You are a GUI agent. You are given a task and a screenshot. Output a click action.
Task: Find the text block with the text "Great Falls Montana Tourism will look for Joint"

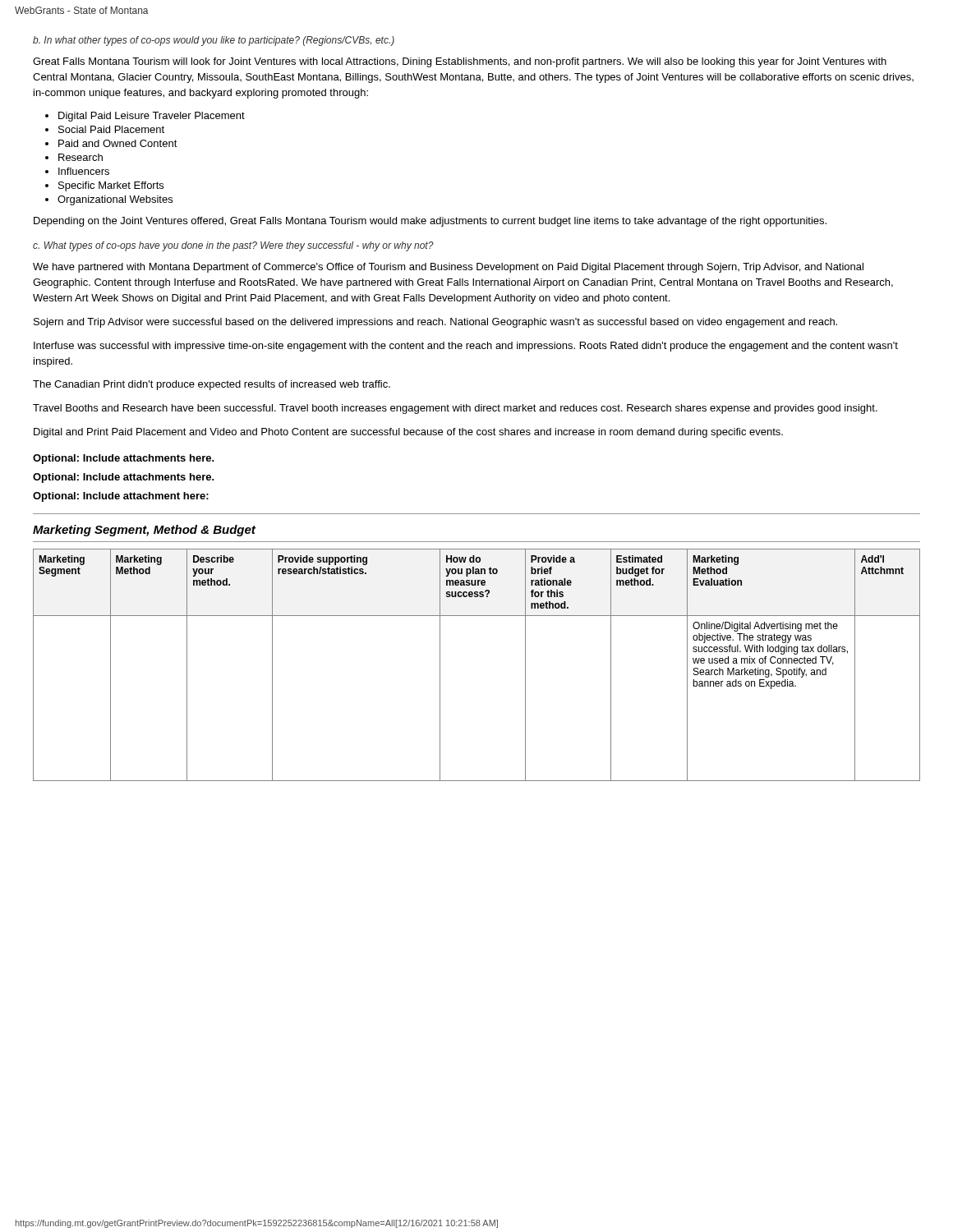click(x=474, y=77)
